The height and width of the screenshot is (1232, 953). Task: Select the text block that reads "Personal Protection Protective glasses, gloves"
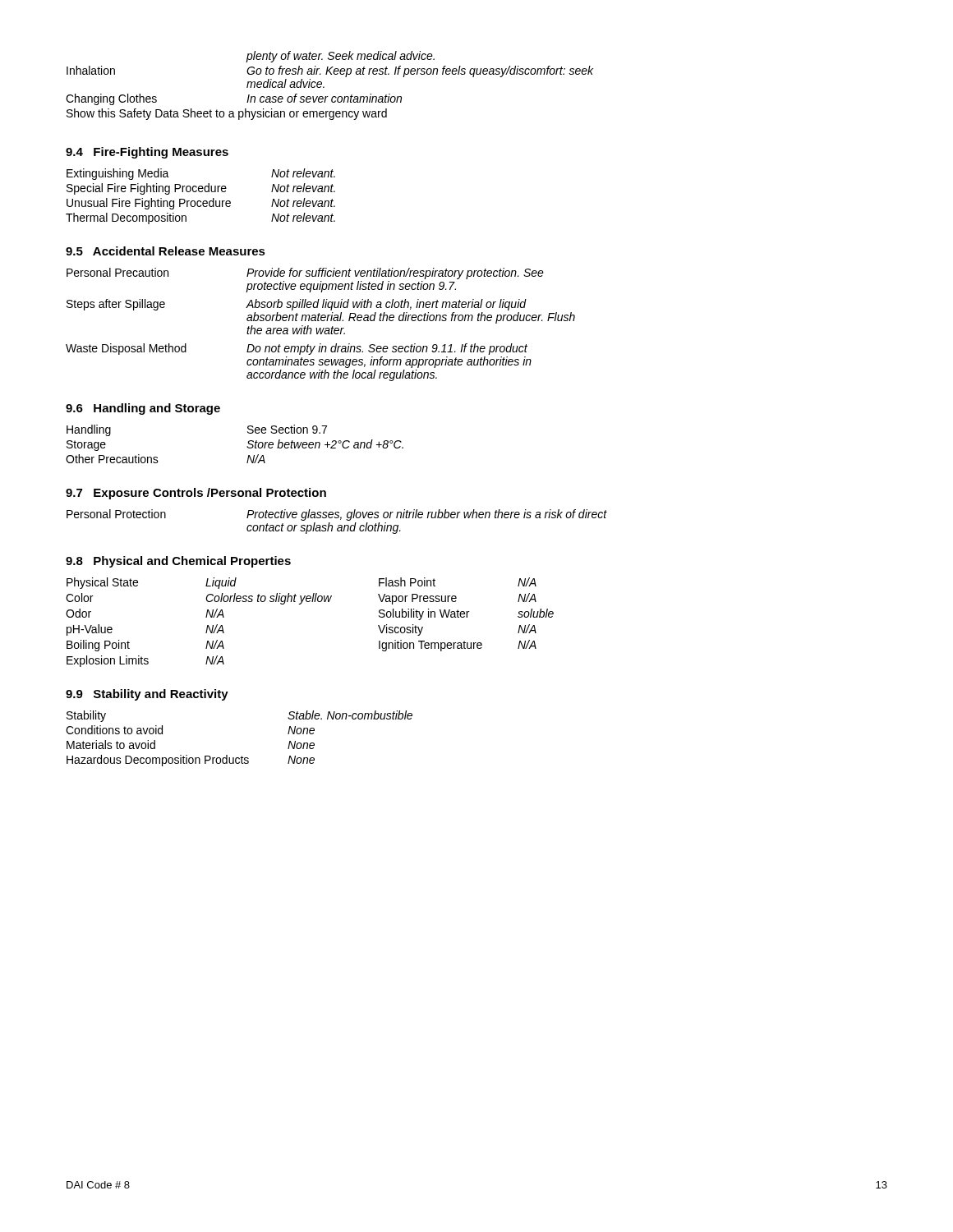coord(476,521)
